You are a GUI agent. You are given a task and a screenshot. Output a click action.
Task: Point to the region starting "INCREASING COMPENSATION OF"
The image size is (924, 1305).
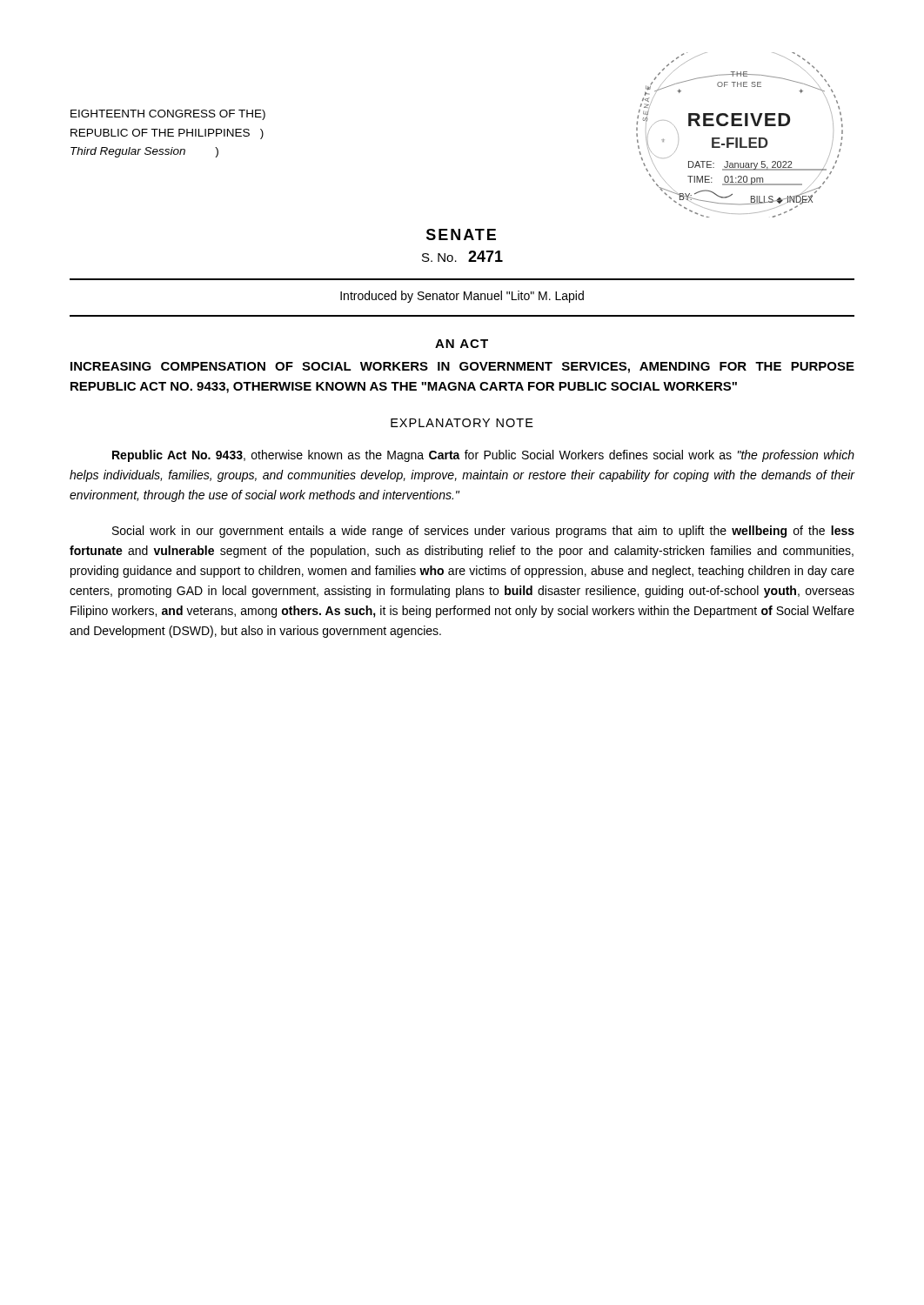[462, 376]
